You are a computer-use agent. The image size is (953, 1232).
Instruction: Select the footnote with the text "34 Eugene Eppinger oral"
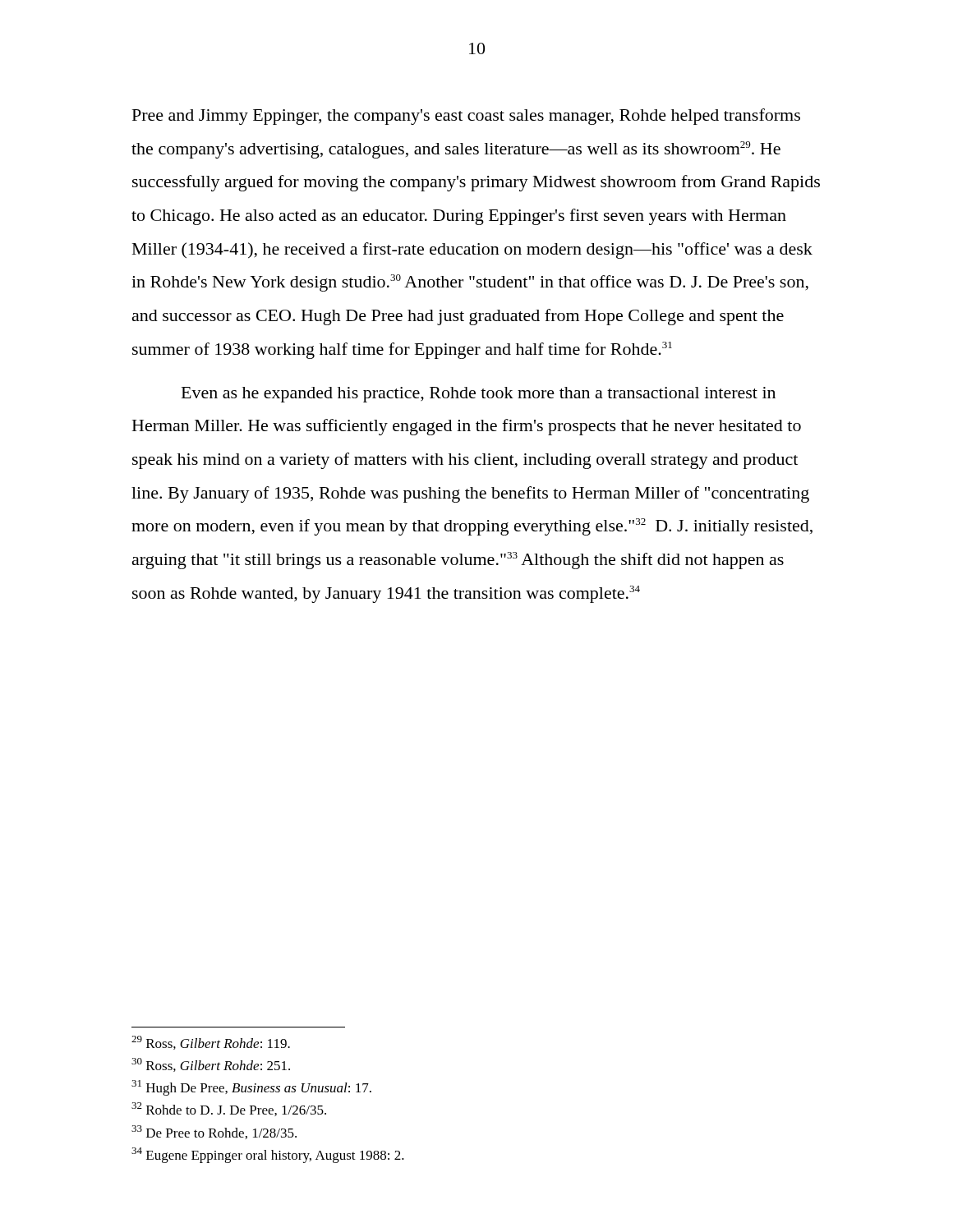(268, 1154)
